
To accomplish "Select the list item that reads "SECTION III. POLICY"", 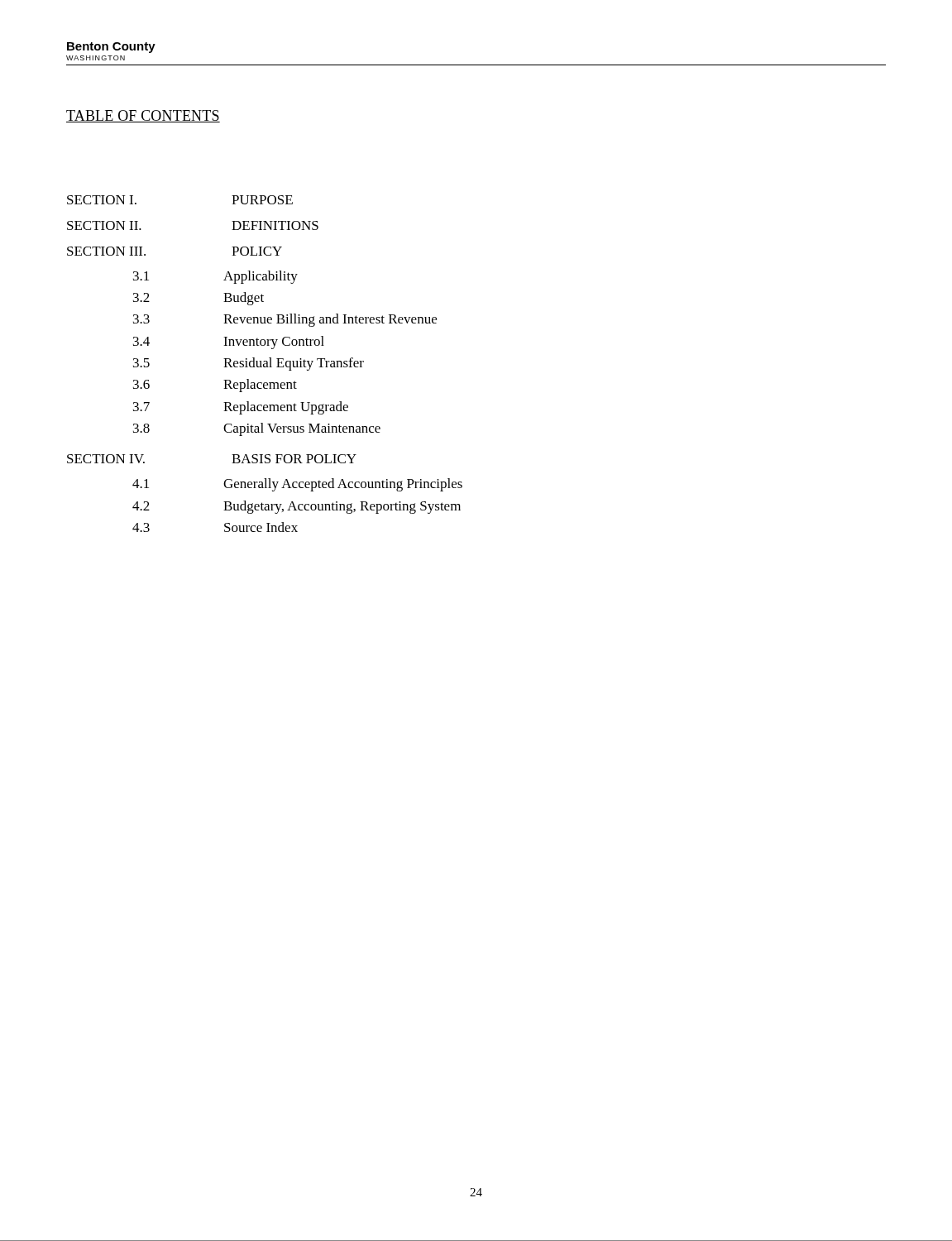I will coord(107,251).
